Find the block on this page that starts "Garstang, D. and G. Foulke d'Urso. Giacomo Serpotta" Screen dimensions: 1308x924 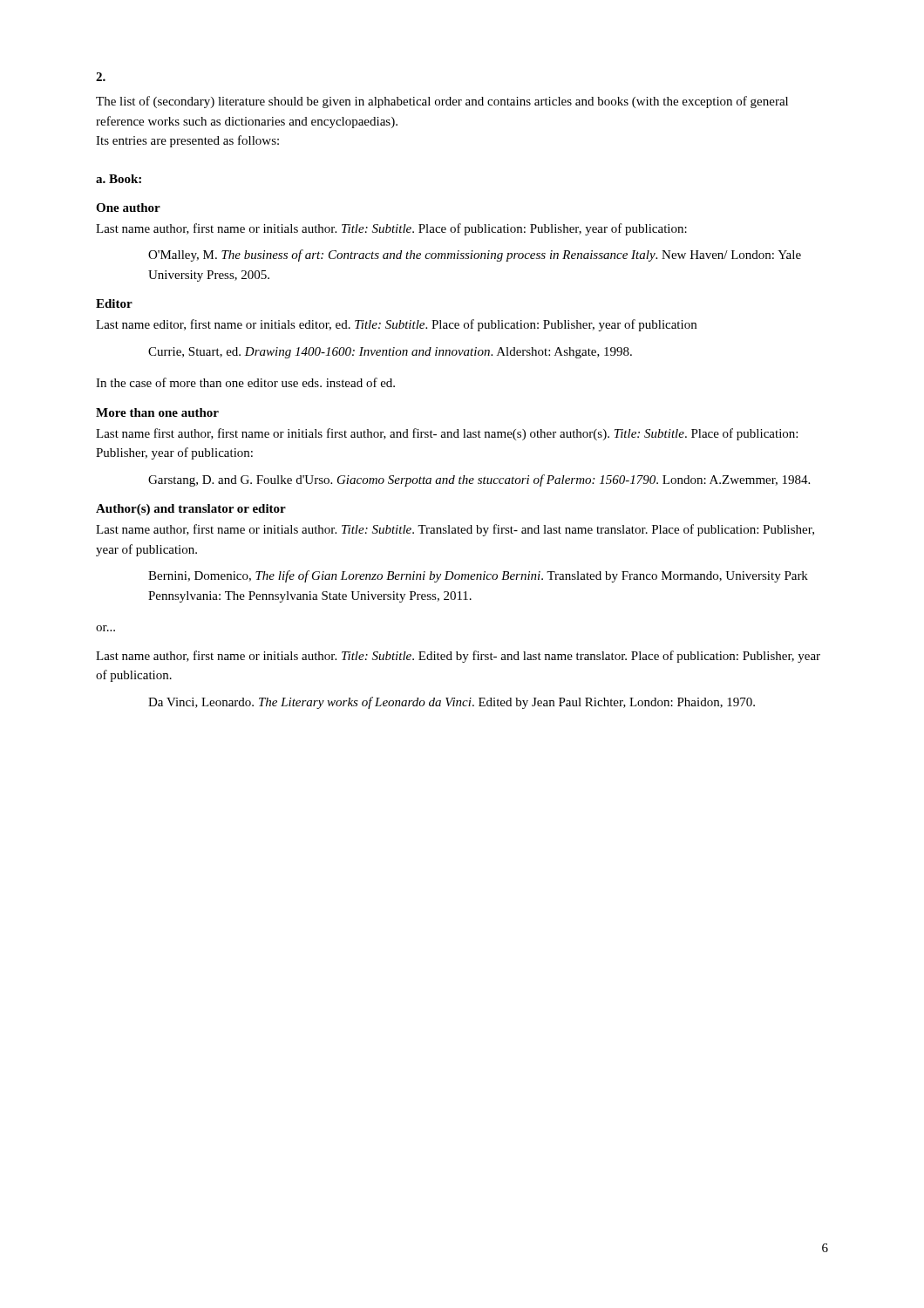480,479
